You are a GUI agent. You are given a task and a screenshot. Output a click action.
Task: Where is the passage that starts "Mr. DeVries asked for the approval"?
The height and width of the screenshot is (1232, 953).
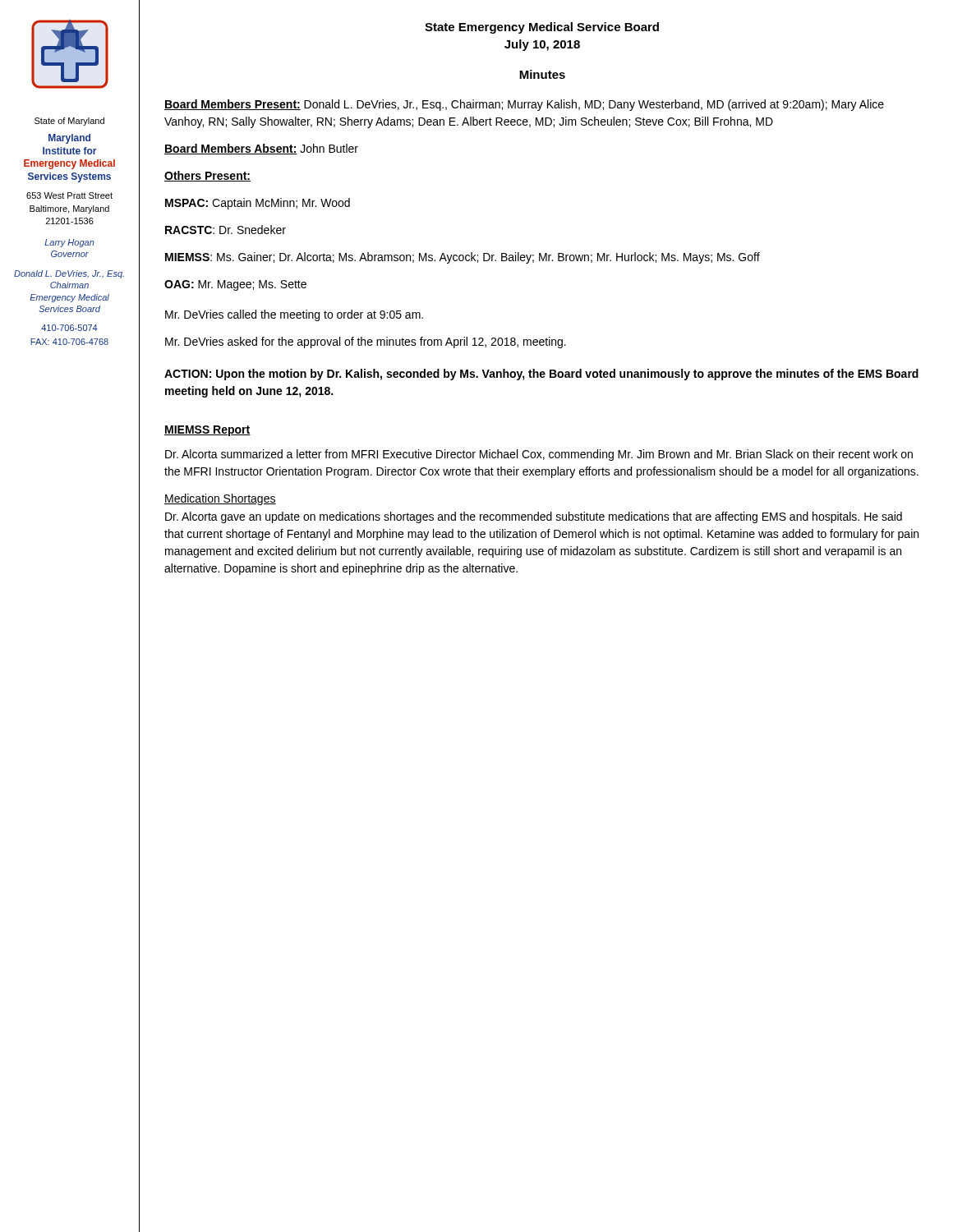point(365,342)
